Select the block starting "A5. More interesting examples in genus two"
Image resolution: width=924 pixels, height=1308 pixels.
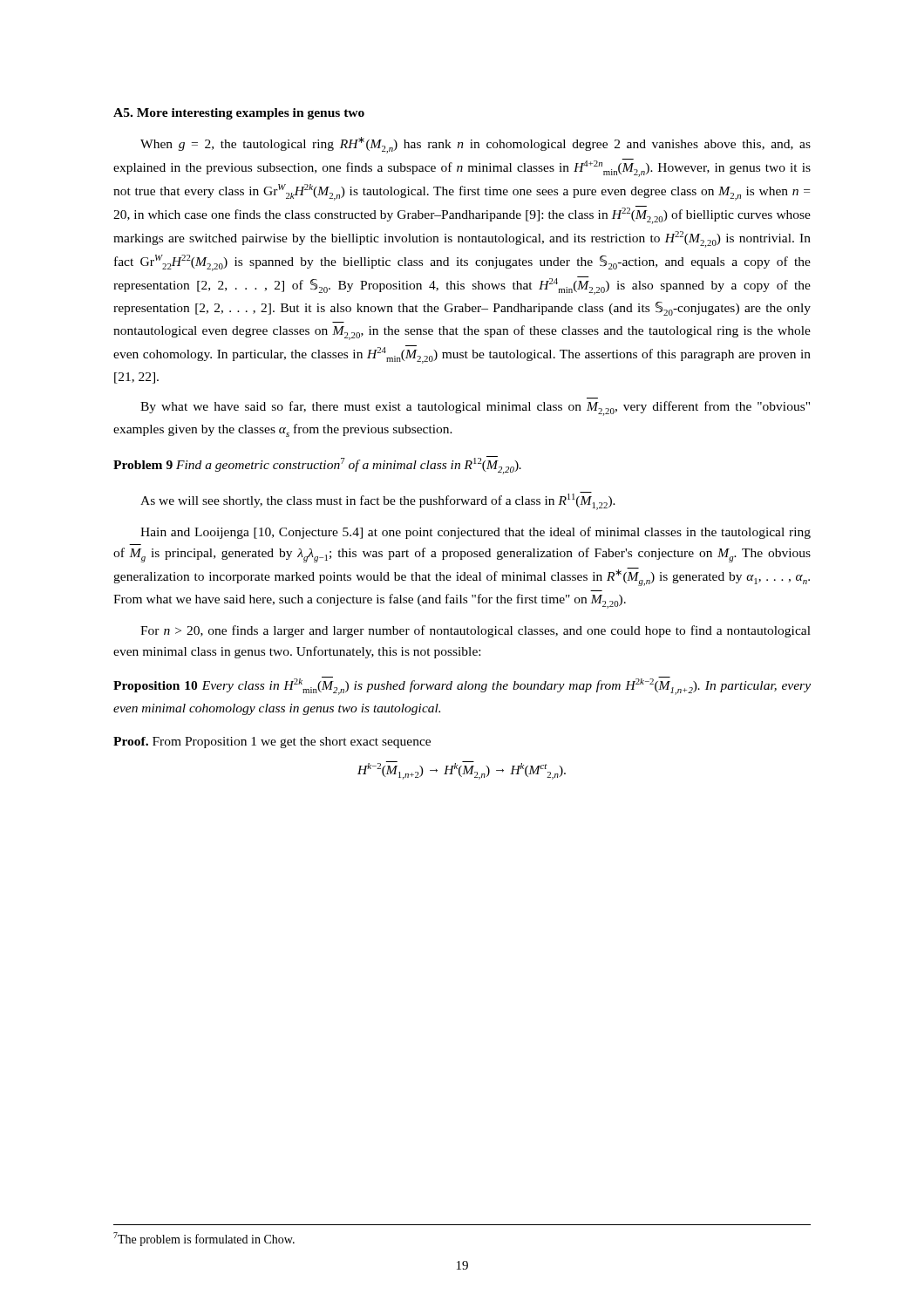[x=239, y=112]
